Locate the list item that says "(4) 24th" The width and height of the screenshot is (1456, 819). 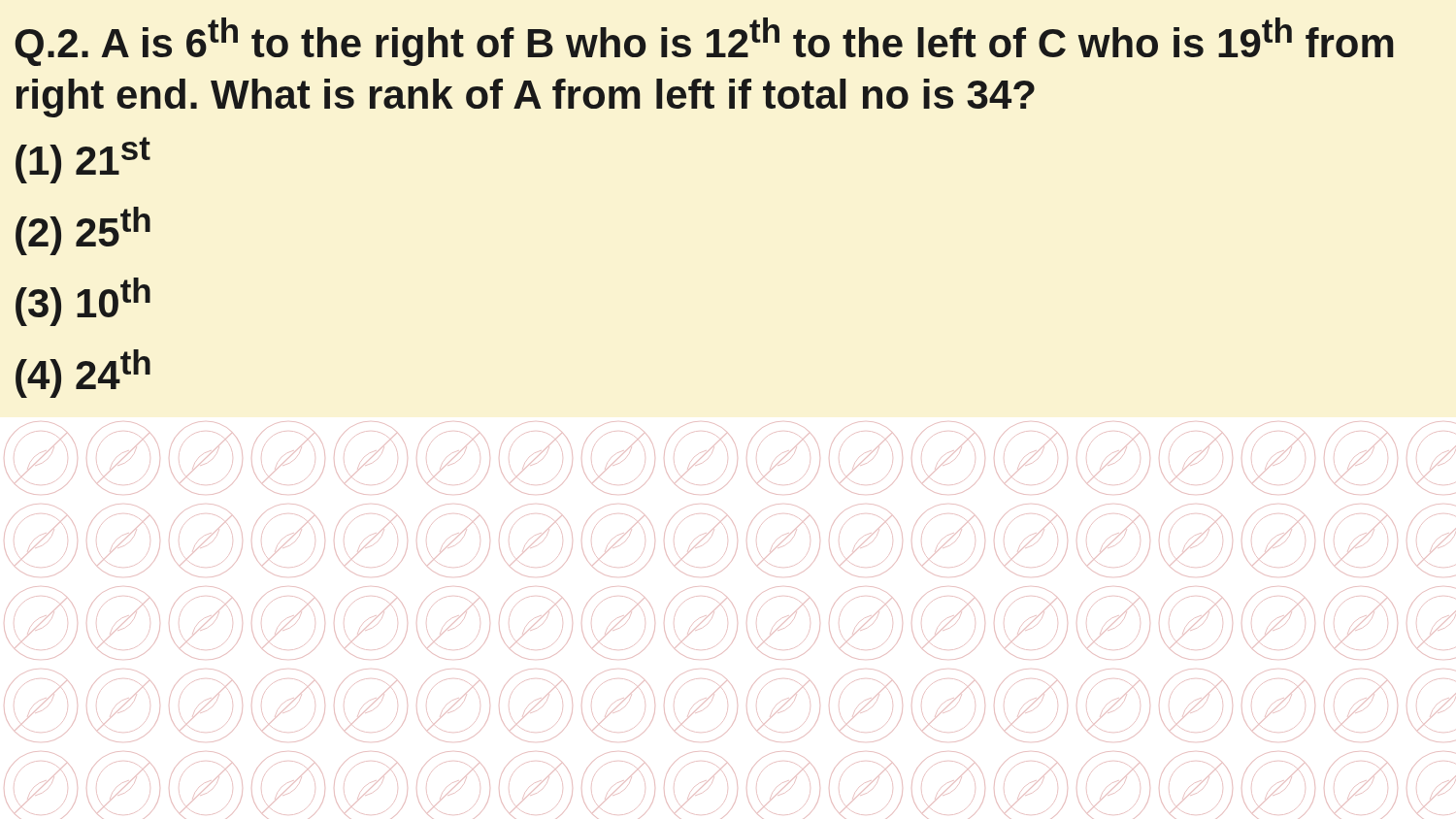coord(83,370)
